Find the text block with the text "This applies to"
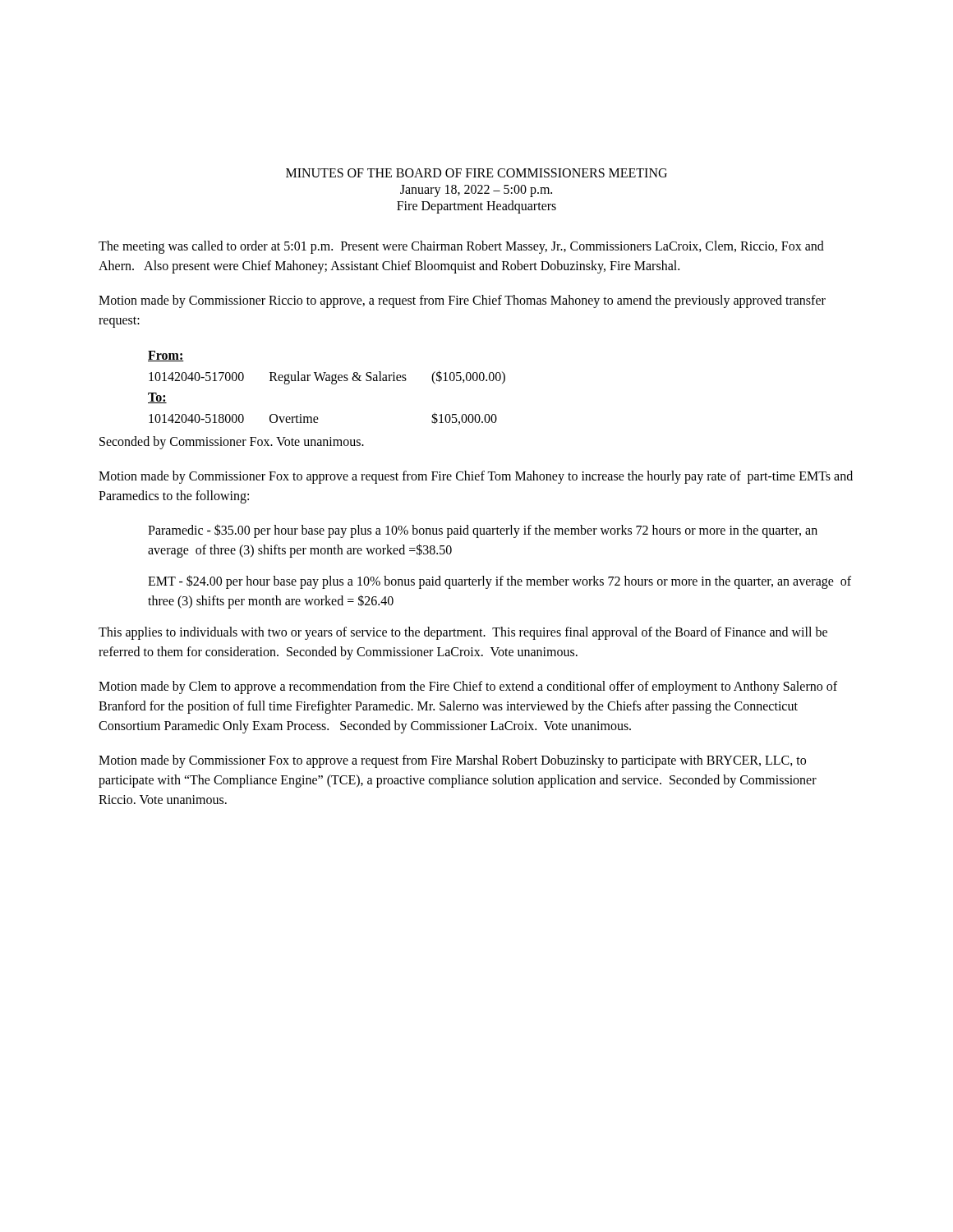 click(463, 642)
